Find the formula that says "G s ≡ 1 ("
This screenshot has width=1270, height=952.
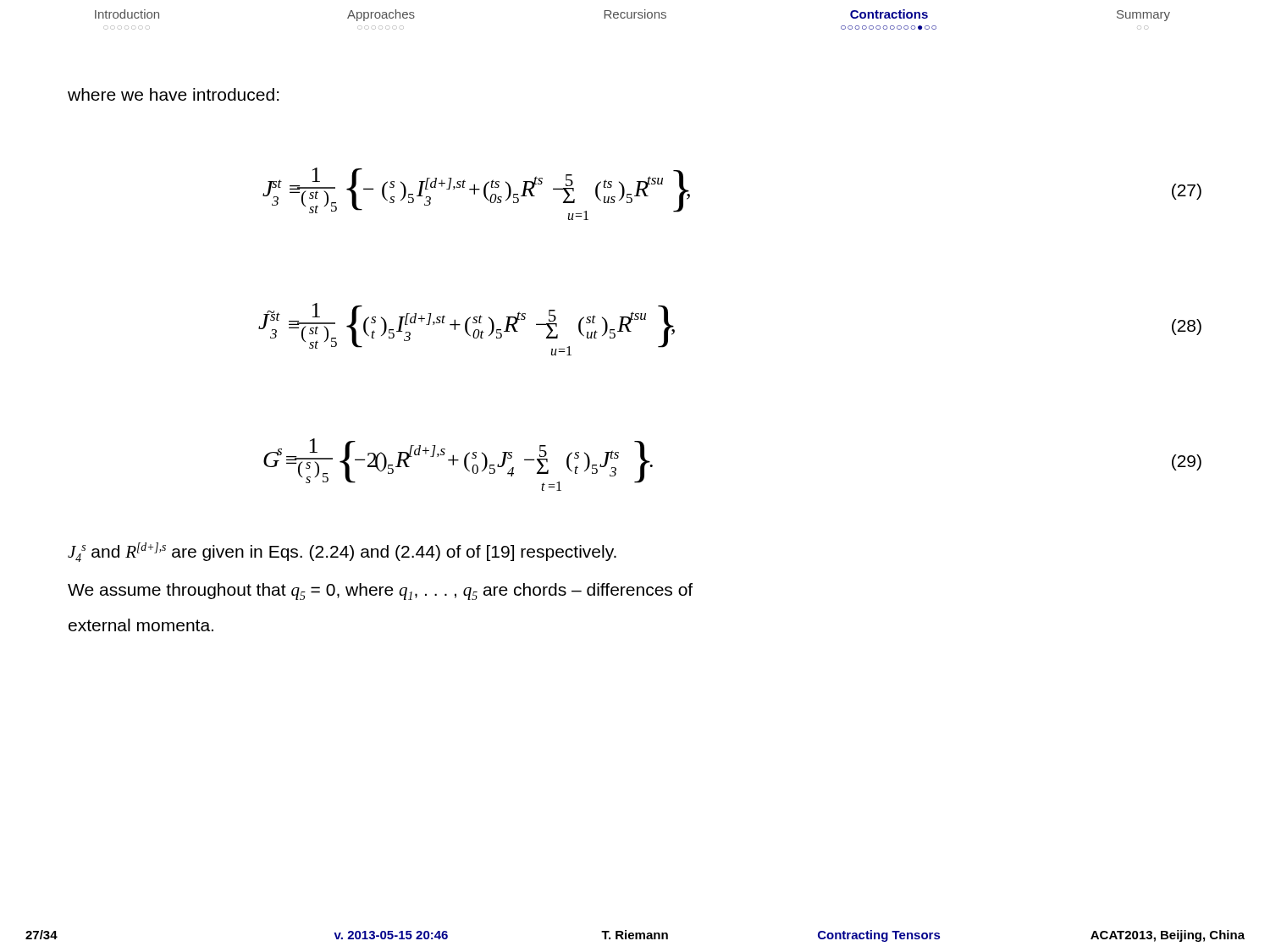click(475, 465)
